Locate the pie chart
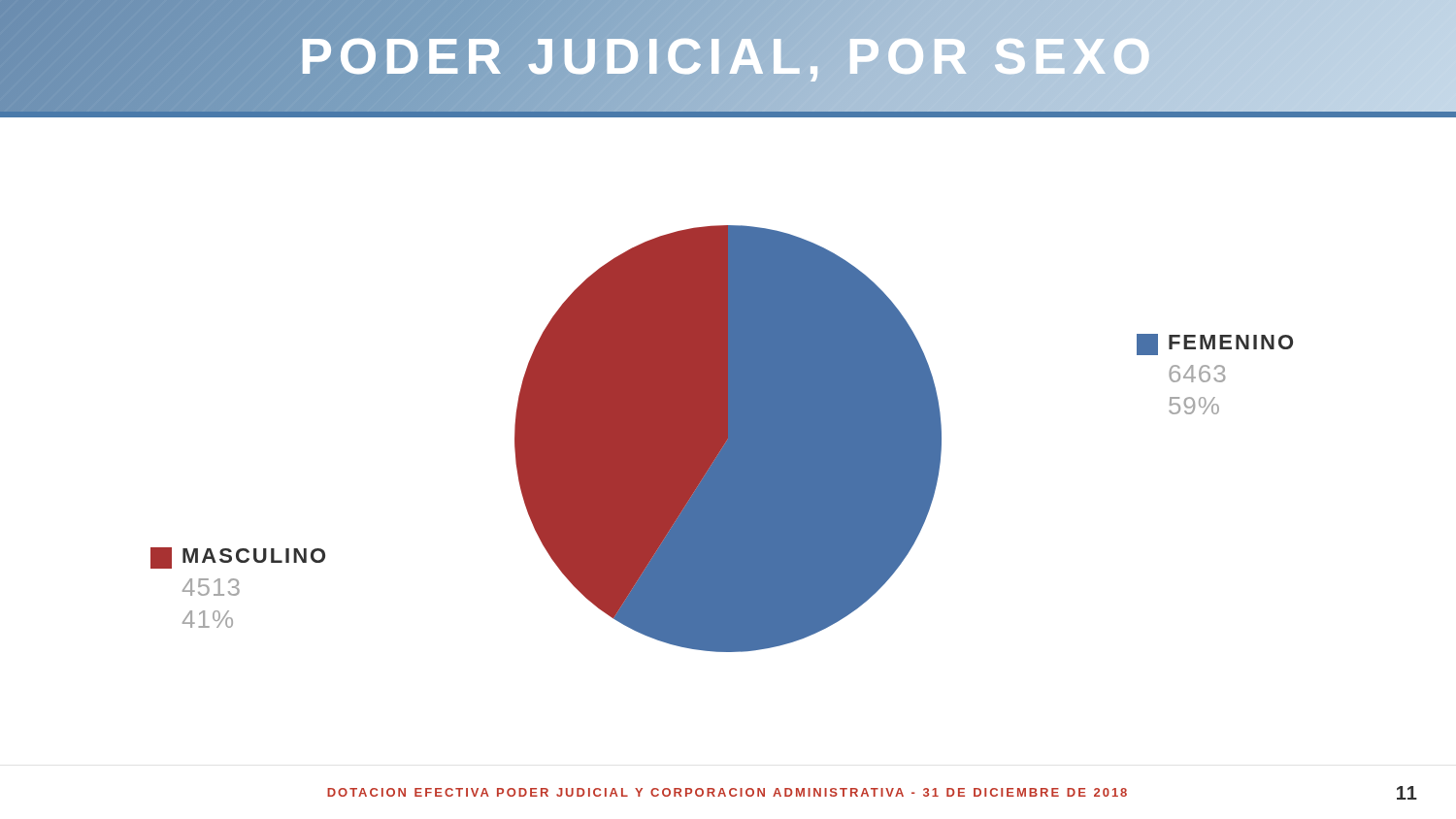This screenshot has height=819, width=1456. tap(728, 439)
